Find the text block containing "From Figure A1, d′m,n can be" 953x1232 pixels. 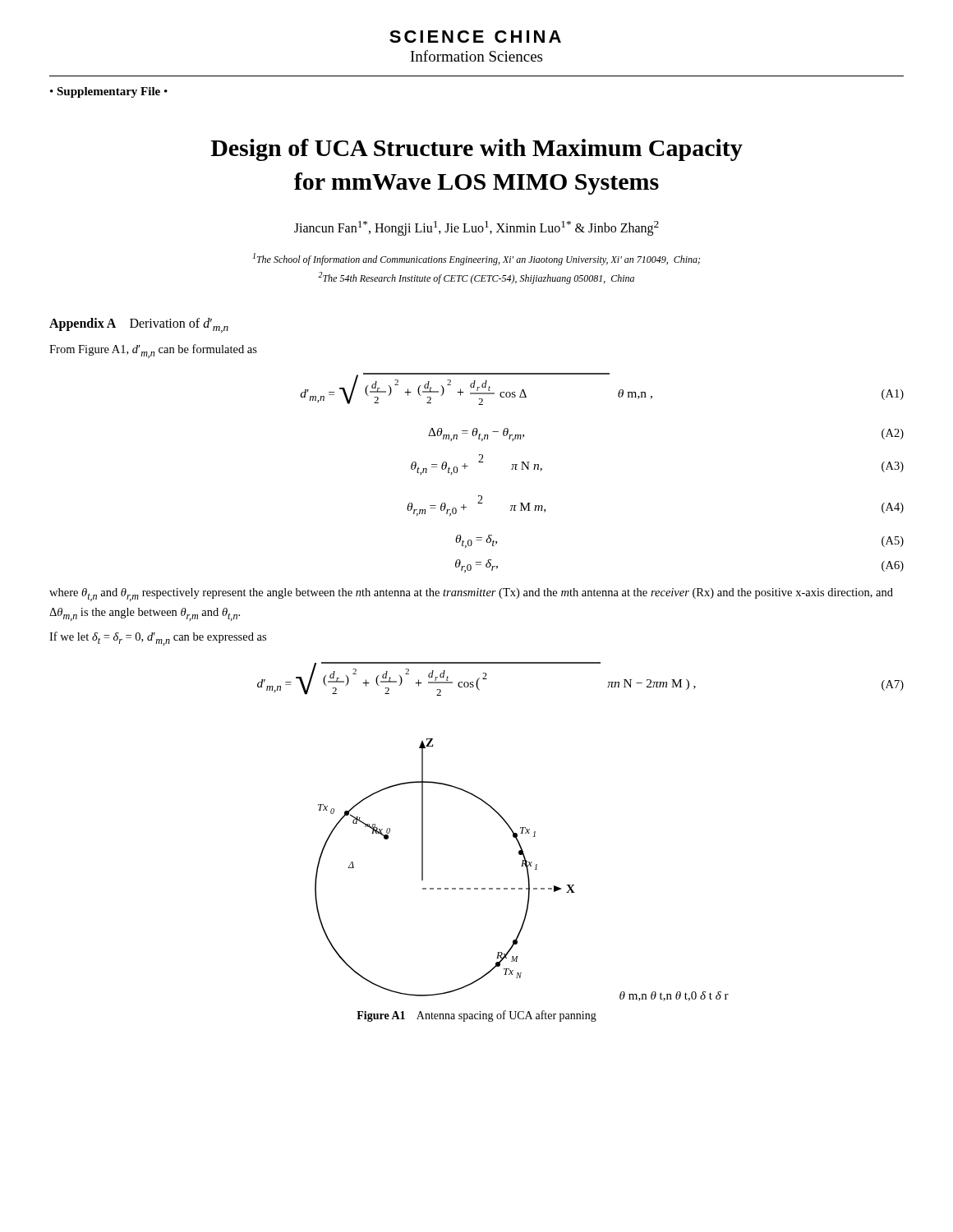pyautogui.click(x=153, y=351)
